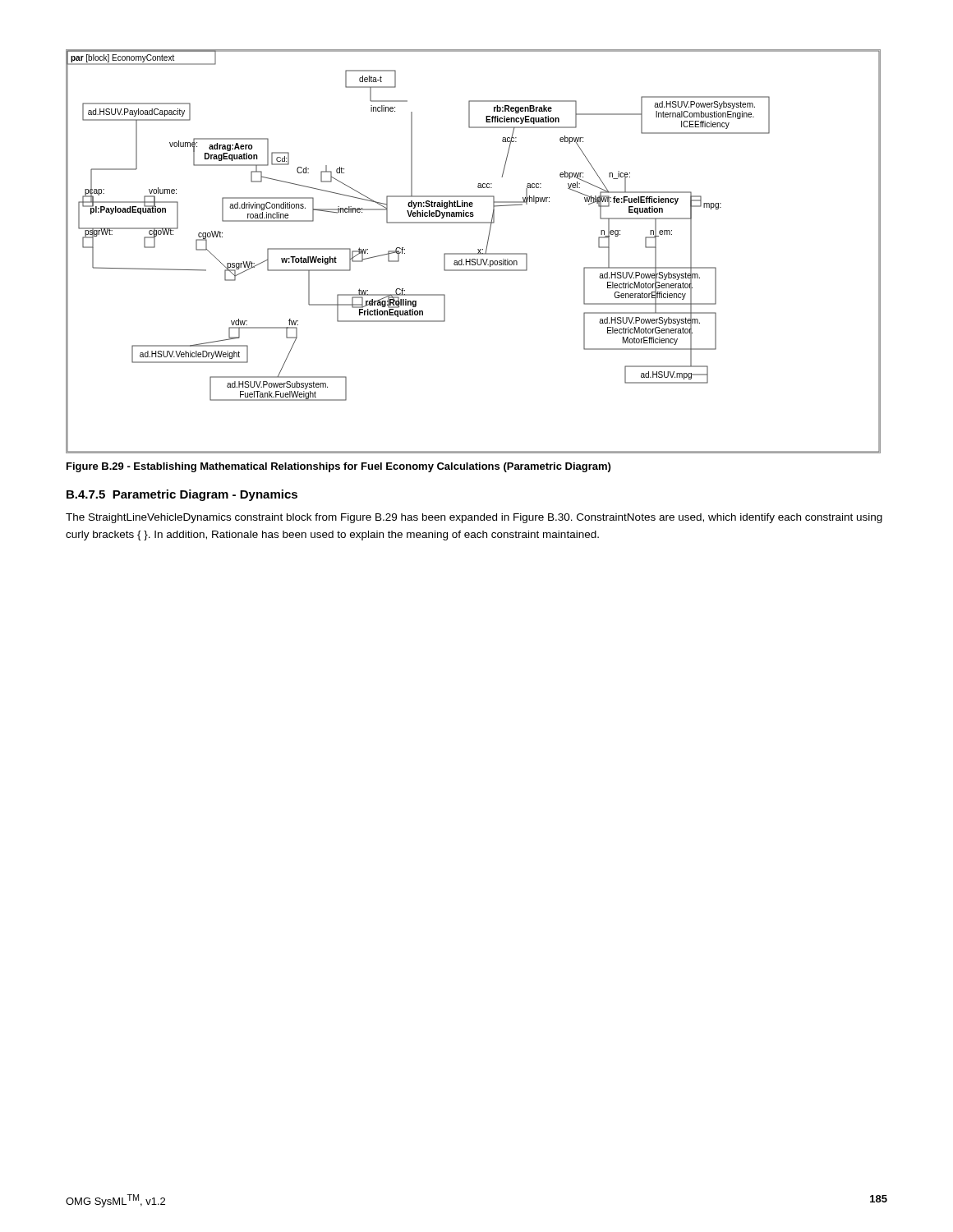Find the text block that says "The StraightLineVehicleDynamics constraint block from"
The height and width of the screenshot is (1232, 953).
[x=474, y=526]
